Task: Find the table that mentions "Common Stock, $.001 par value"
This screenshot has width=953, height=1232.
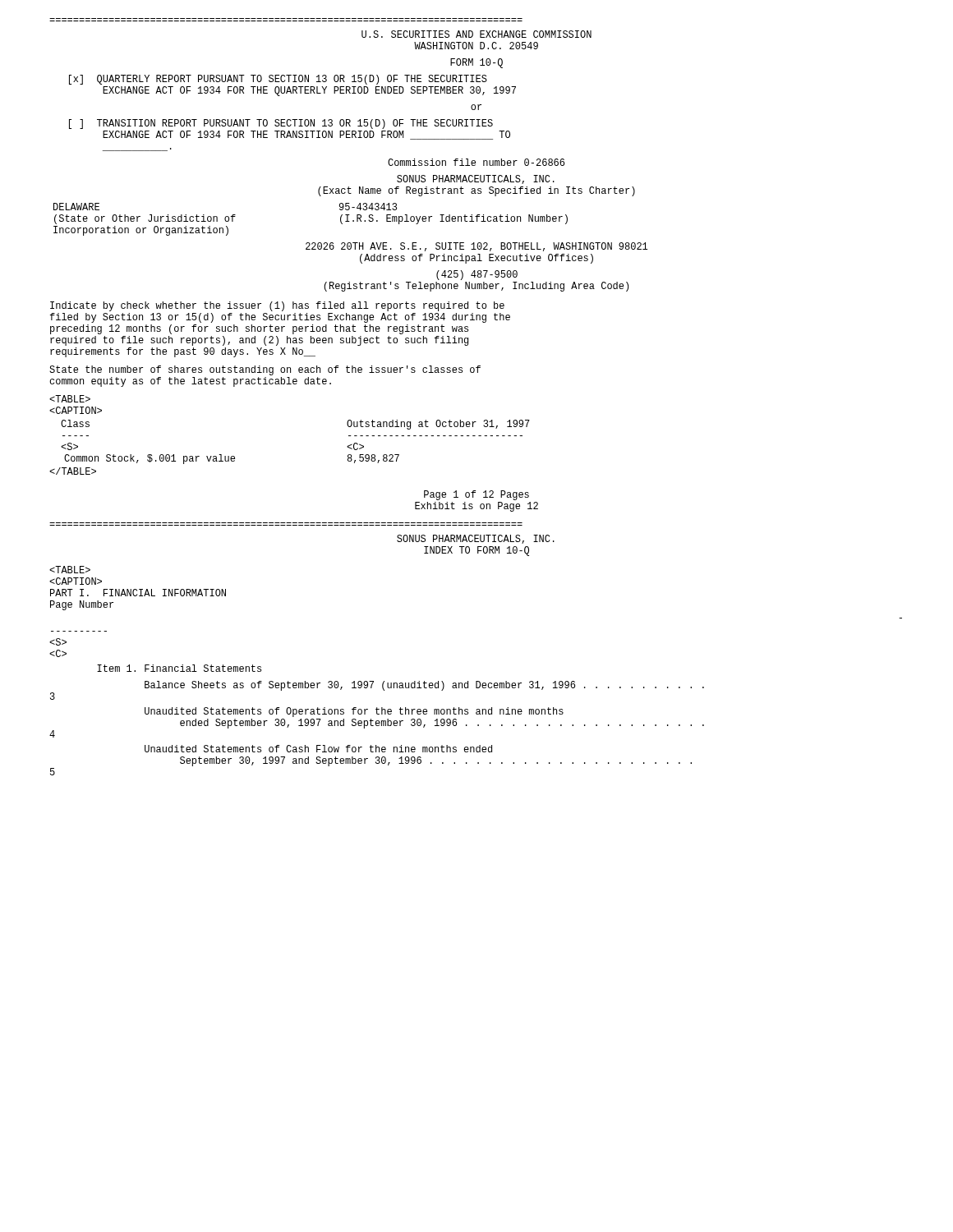Action: pyautogui.click(x=476, y=442)
